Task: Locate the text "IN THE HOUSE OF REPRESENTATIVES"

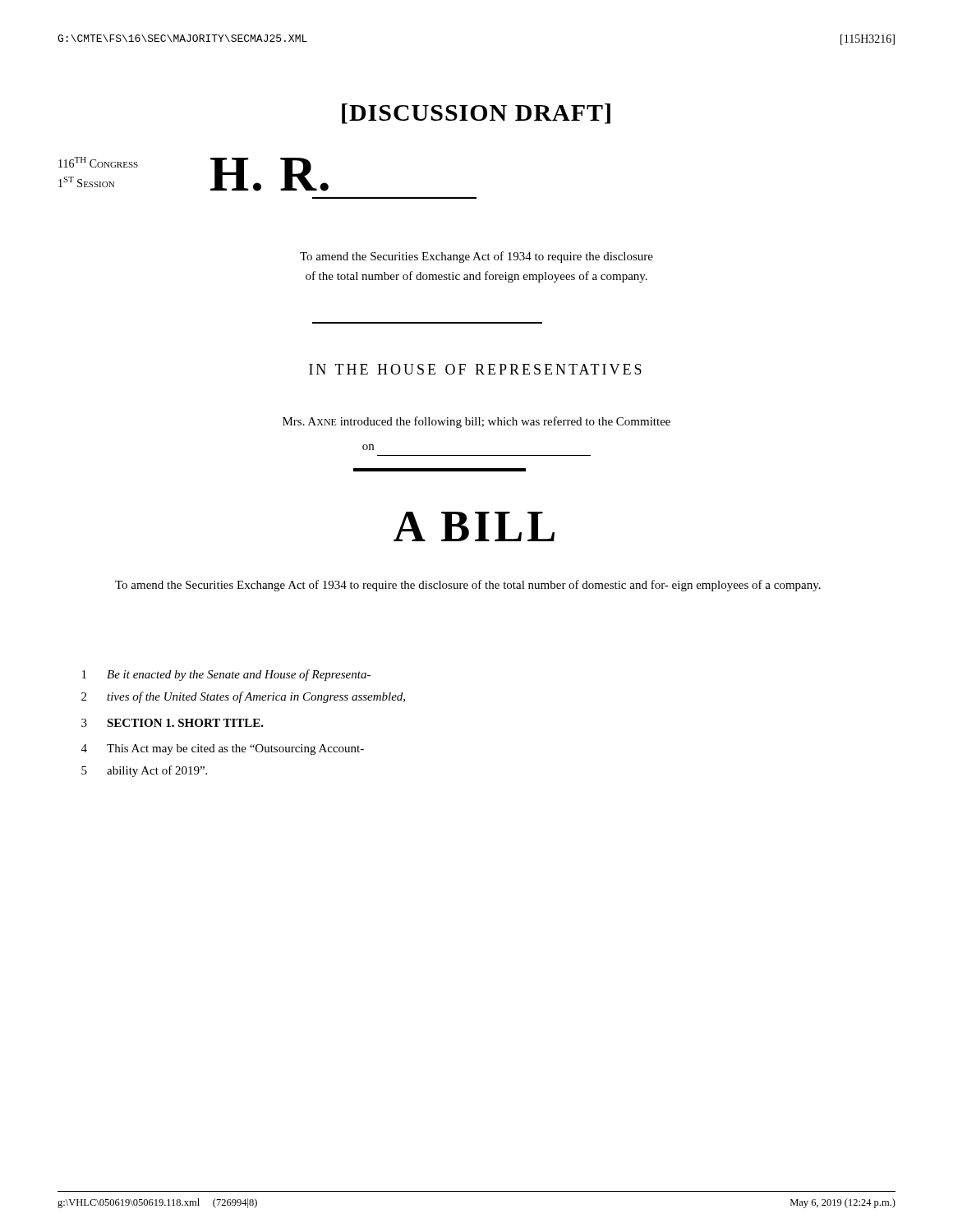Action: tap(476, 370)
